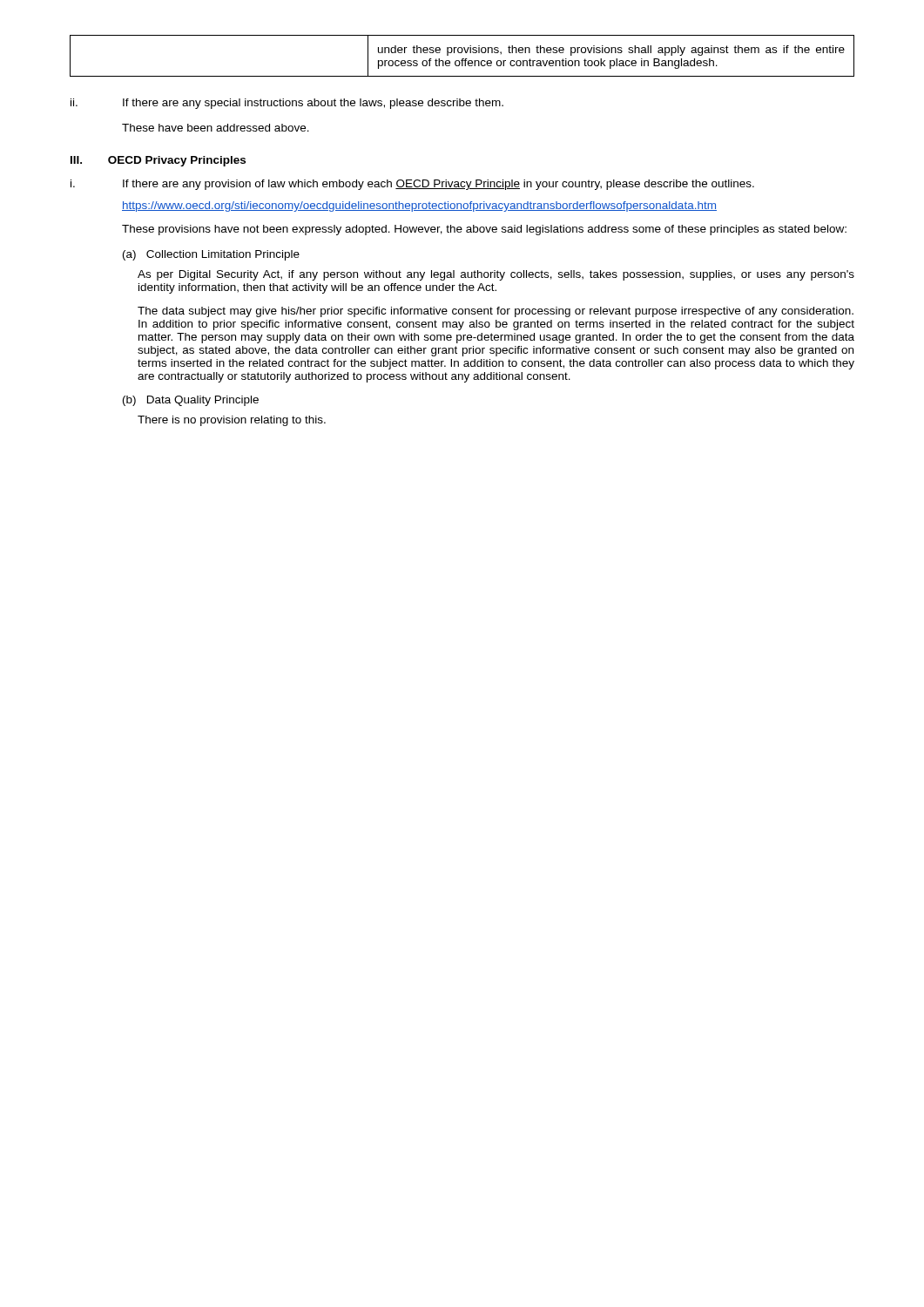Locate the element starting "These provisions have not"
Screen dimensions: 1307x924
(485, 229)
